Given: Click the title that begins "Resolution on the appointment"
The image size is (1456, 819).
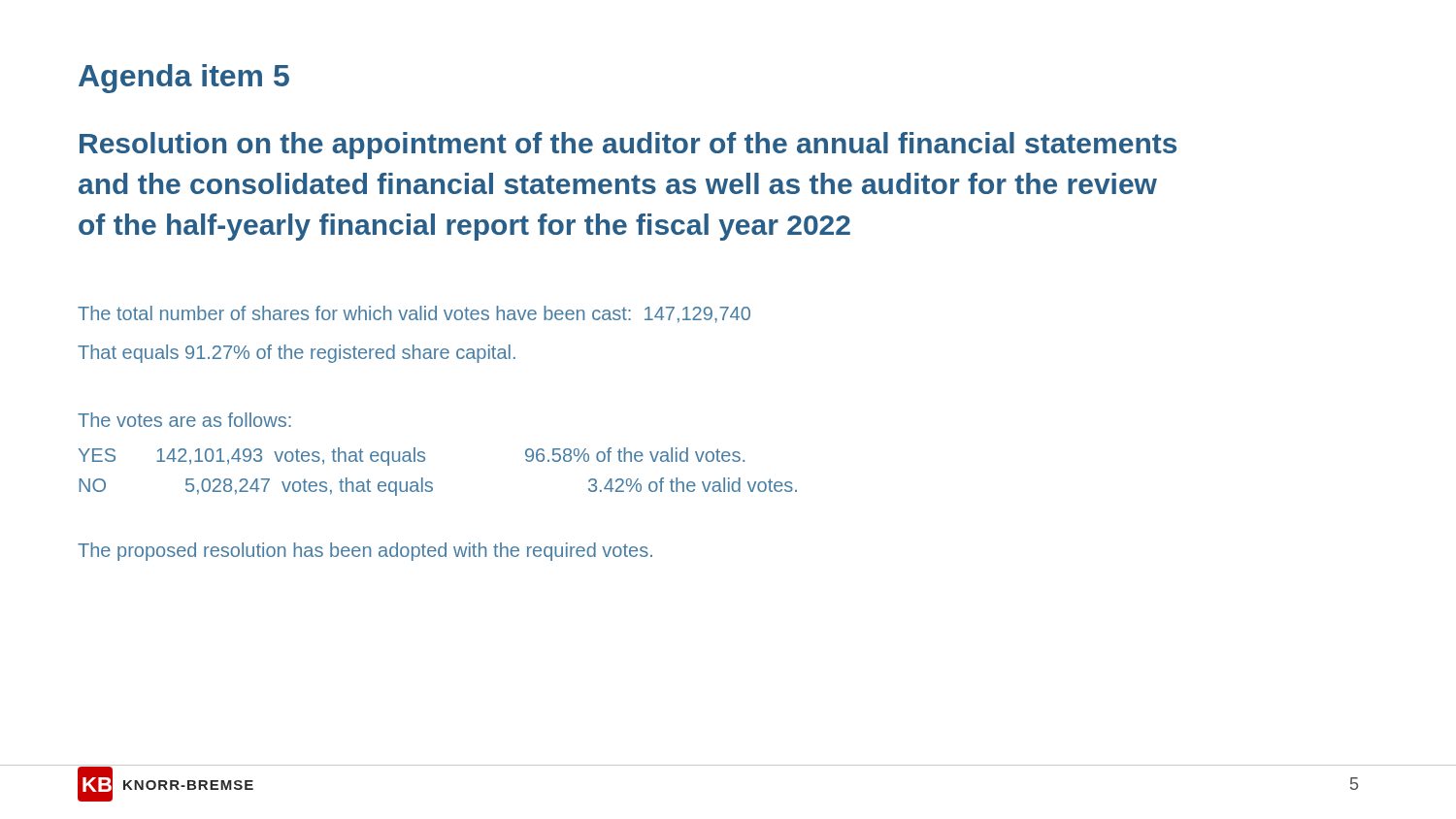Looking at the screenshot, I should click(628, 184).
